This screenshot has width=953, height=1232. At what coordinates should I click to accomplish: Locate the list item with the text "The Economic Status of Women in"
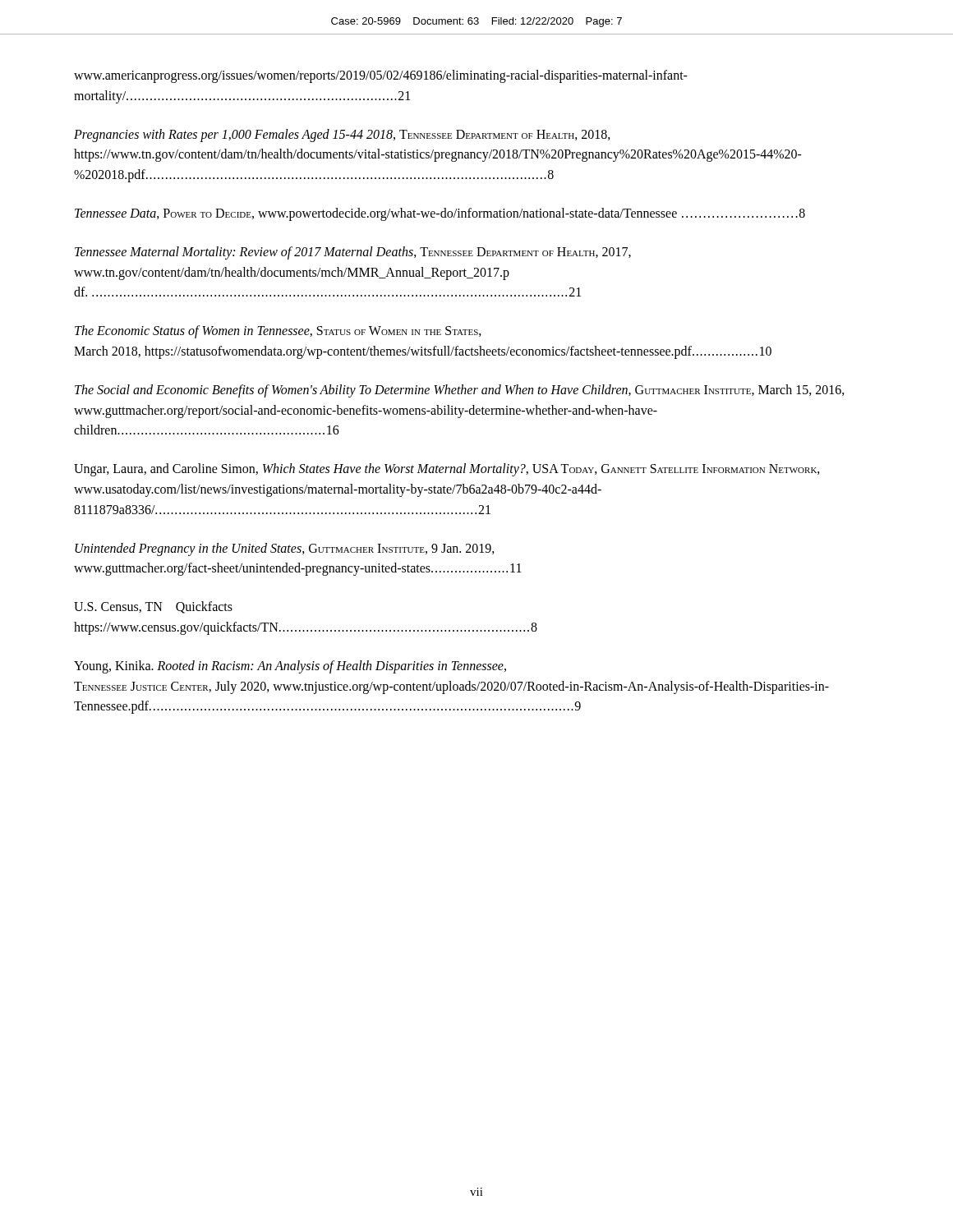pyautogui.click(x=476, y=342)
